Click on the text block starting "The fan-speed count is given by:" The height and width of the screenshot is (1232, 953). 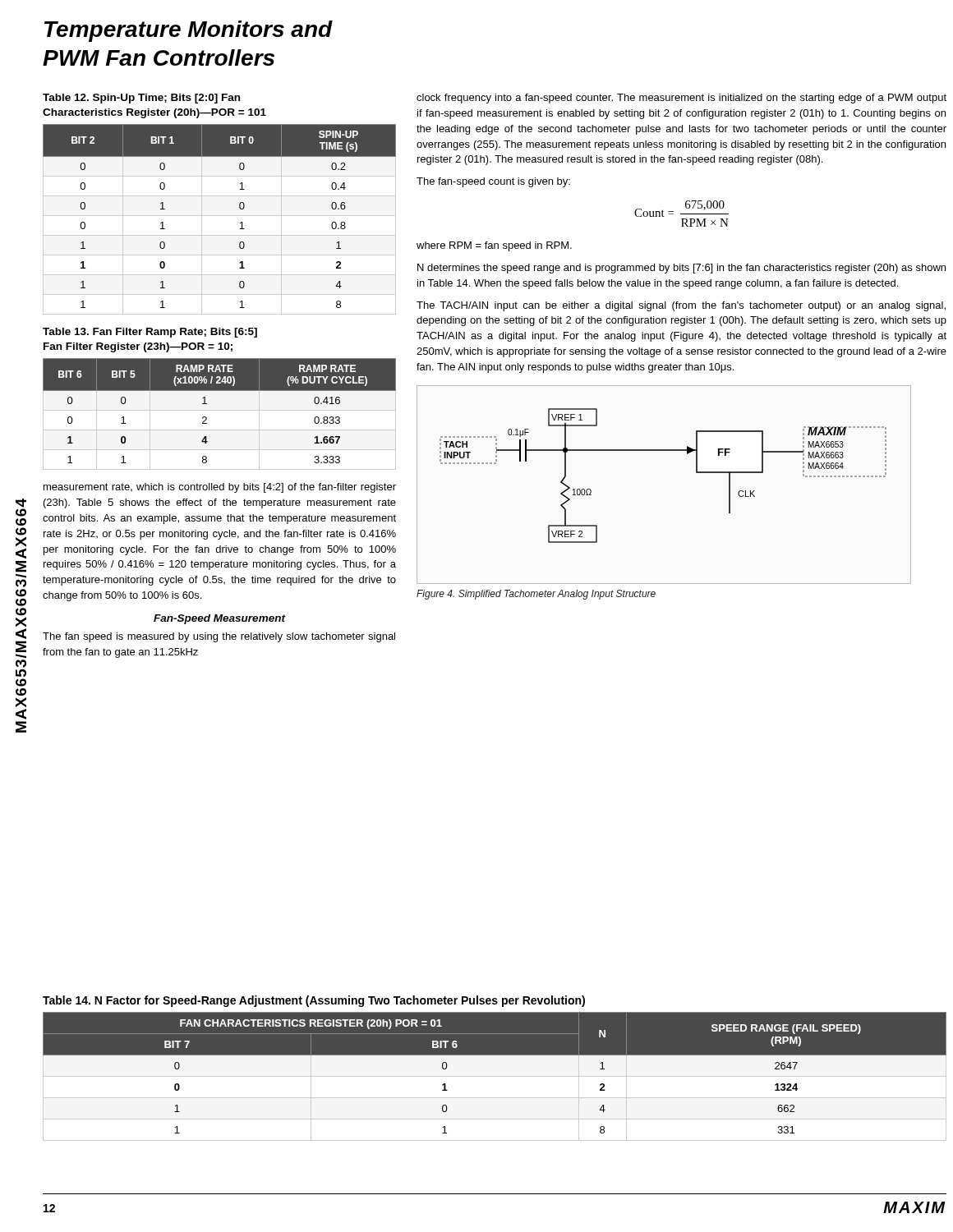[494, 181]
